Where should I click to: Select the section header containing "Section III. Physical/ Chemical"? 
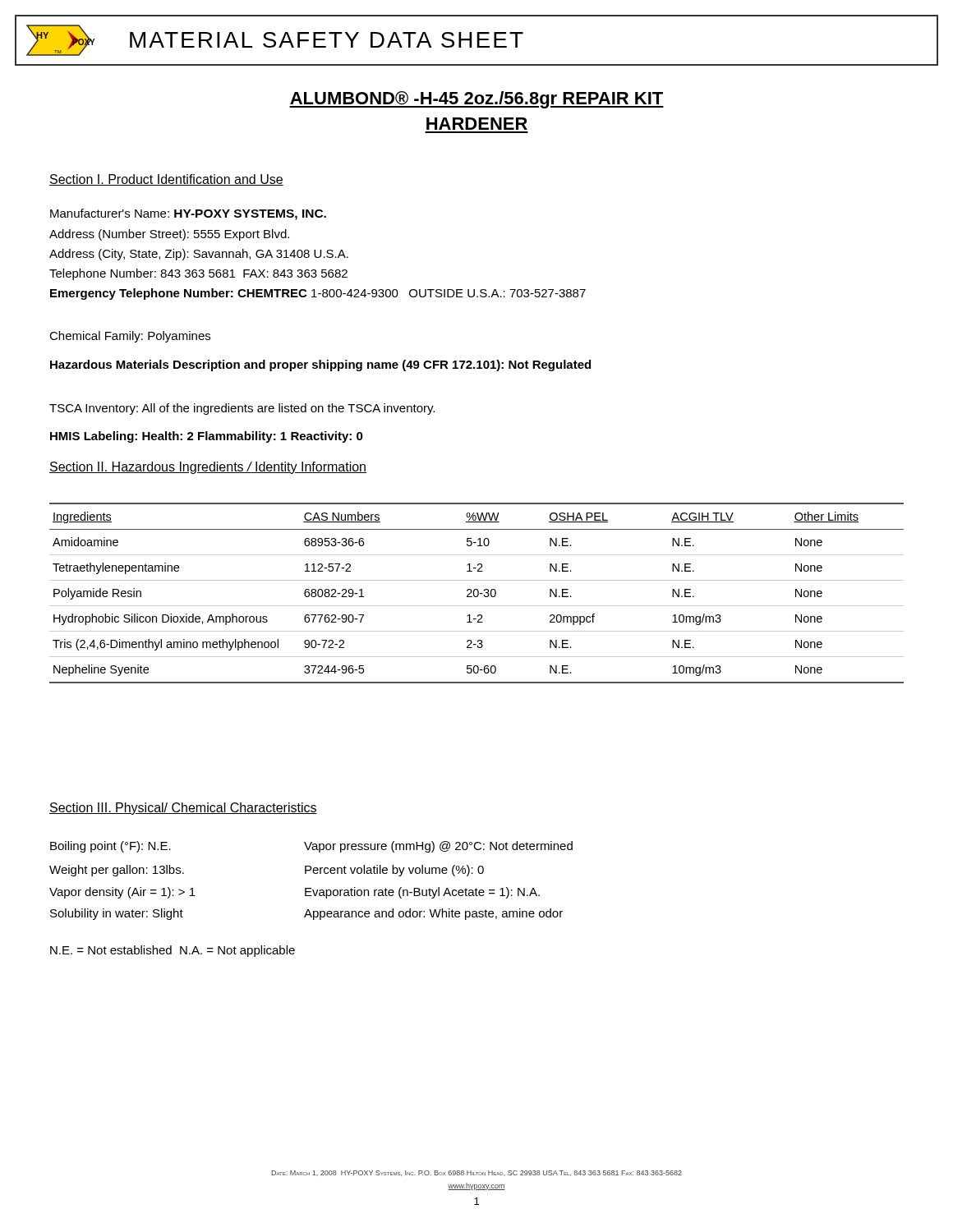183,808
